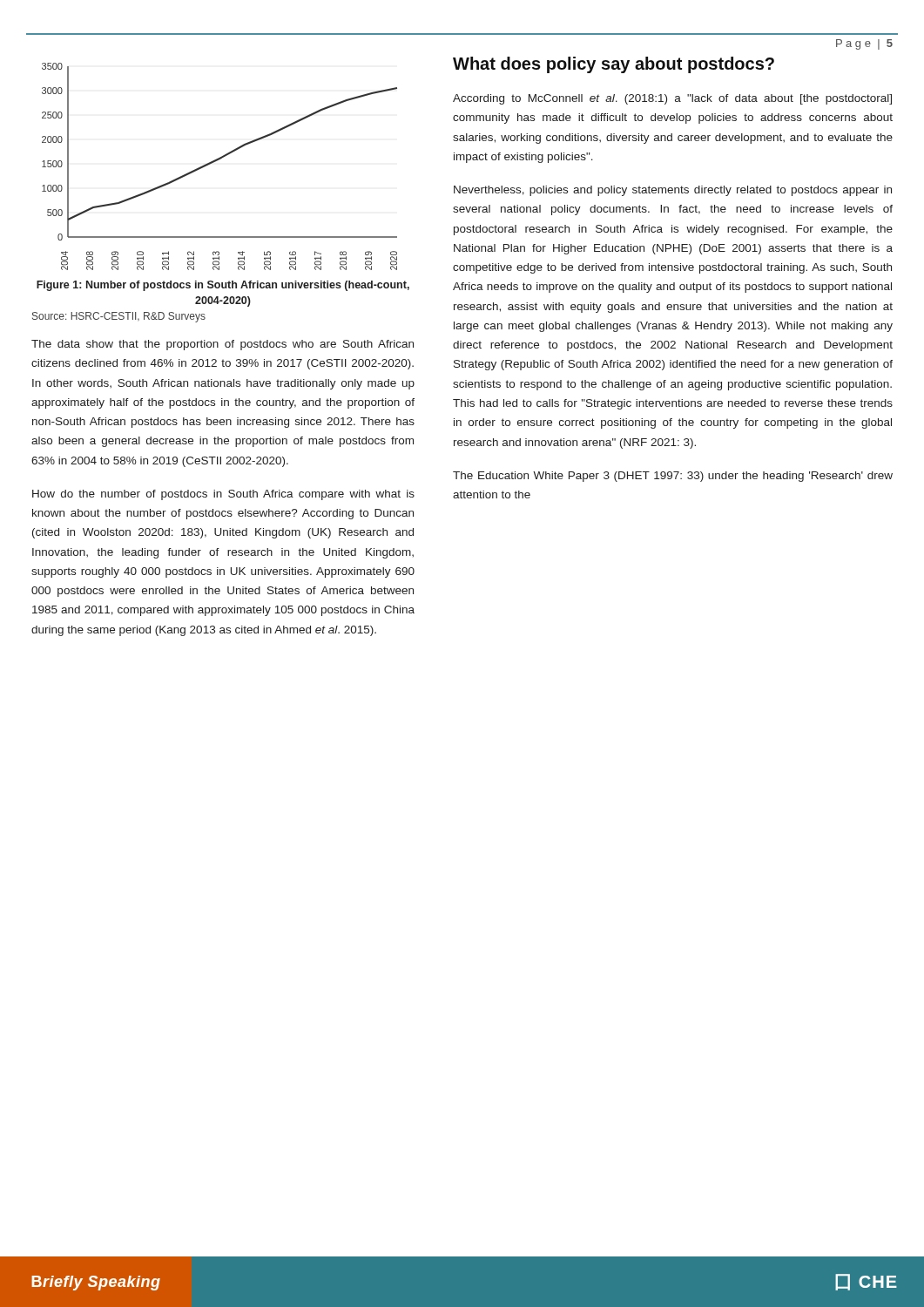Locate the block of text that opens with "Source: HSRC-CESTII, R&D"

(118, 316)
